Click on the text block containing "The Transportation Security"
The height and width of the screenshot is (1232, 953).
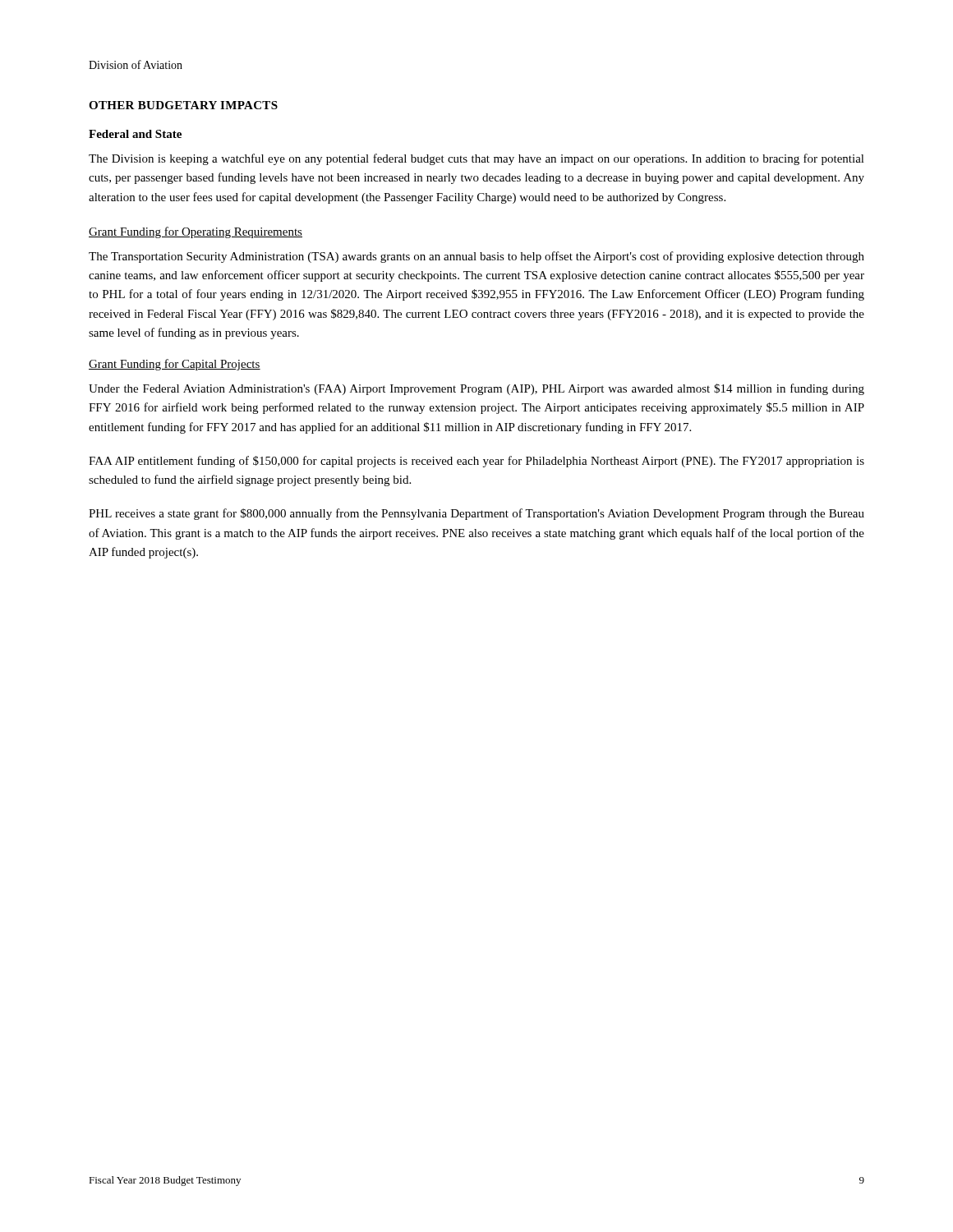pos(476,294)
